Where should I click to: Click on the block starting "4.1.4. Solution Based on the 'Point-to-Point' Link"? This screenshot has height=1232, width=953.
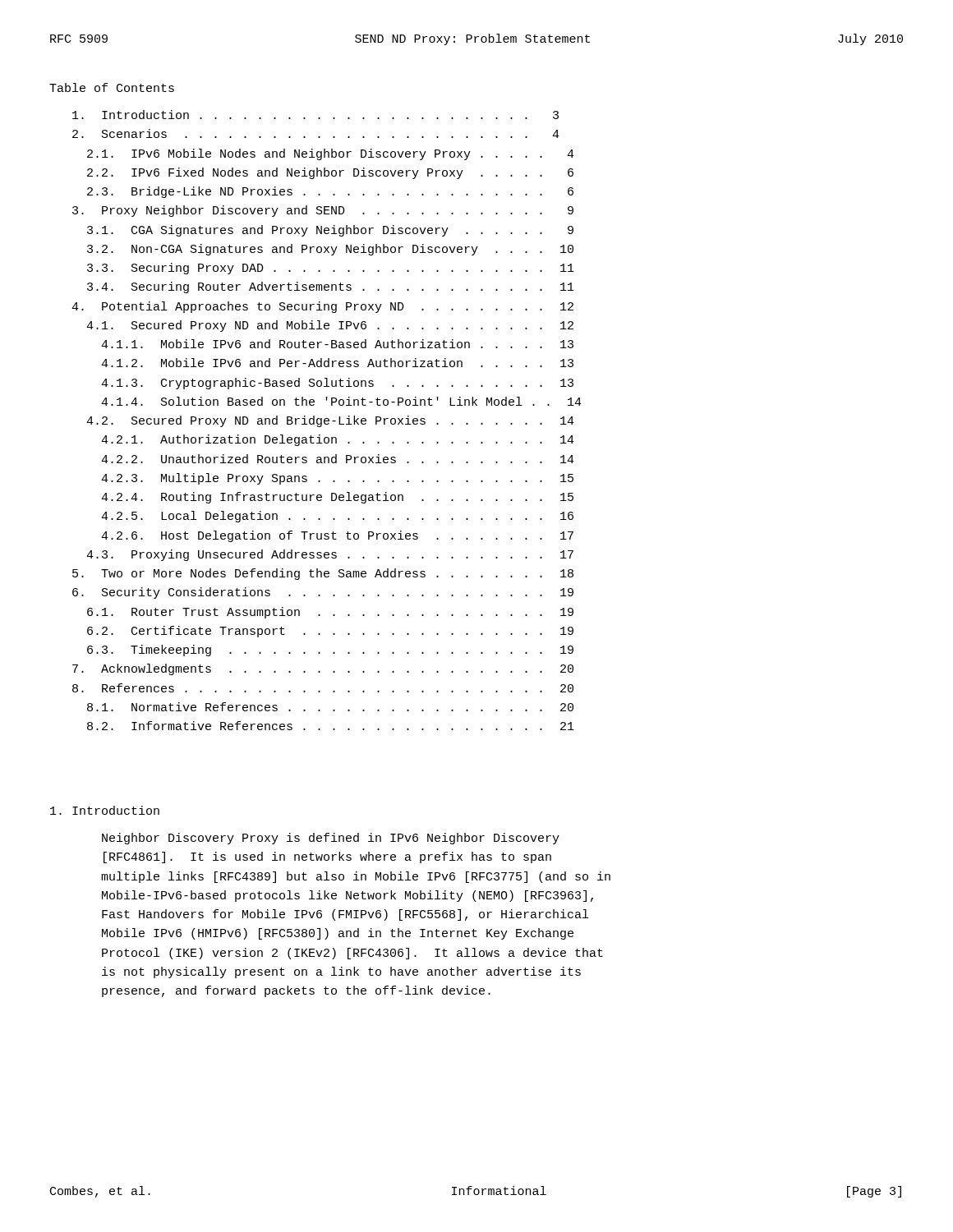pyautogui.click(x=315, y=403)
